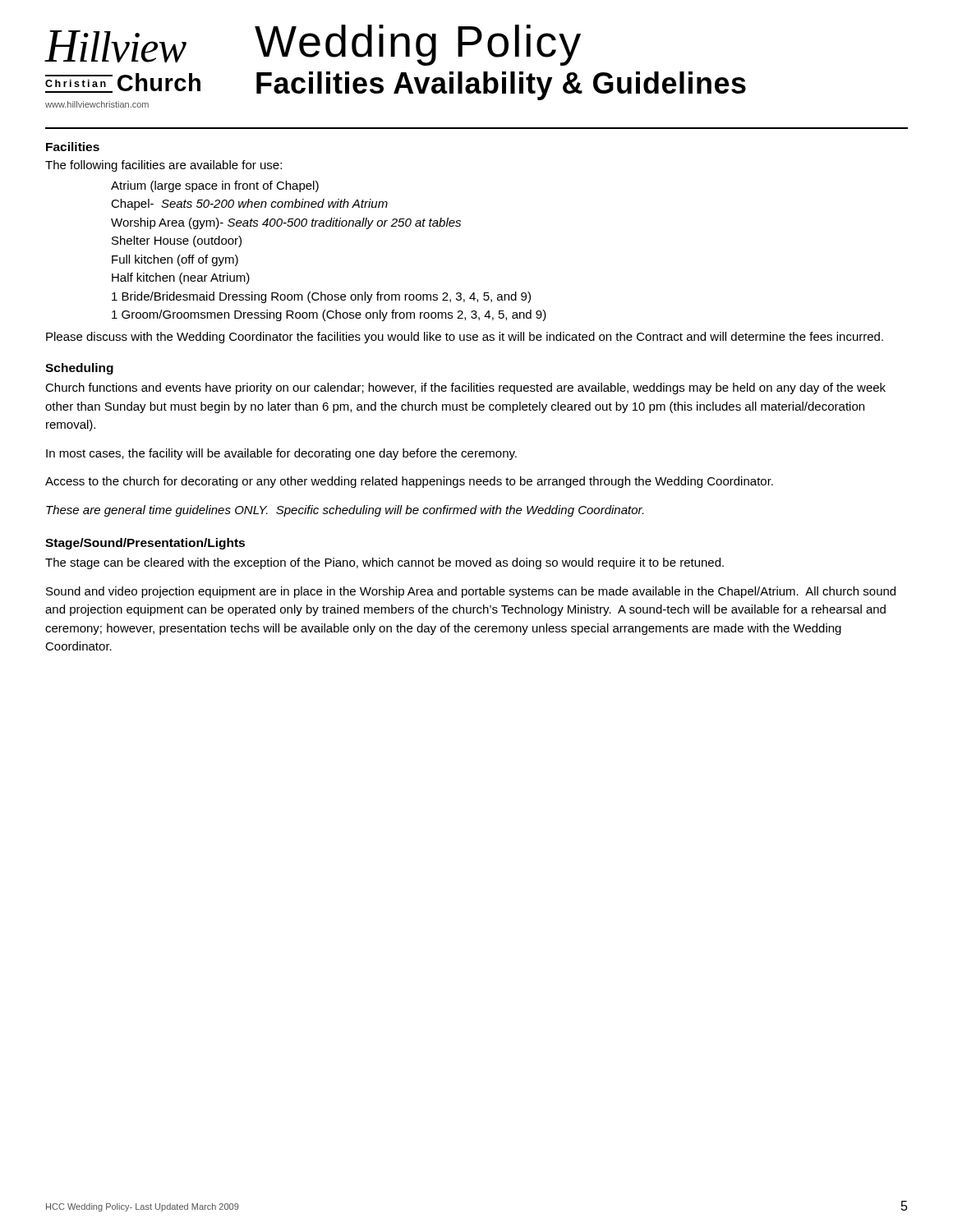Find the region starting "The stage can be cleared"

(385, 562)
